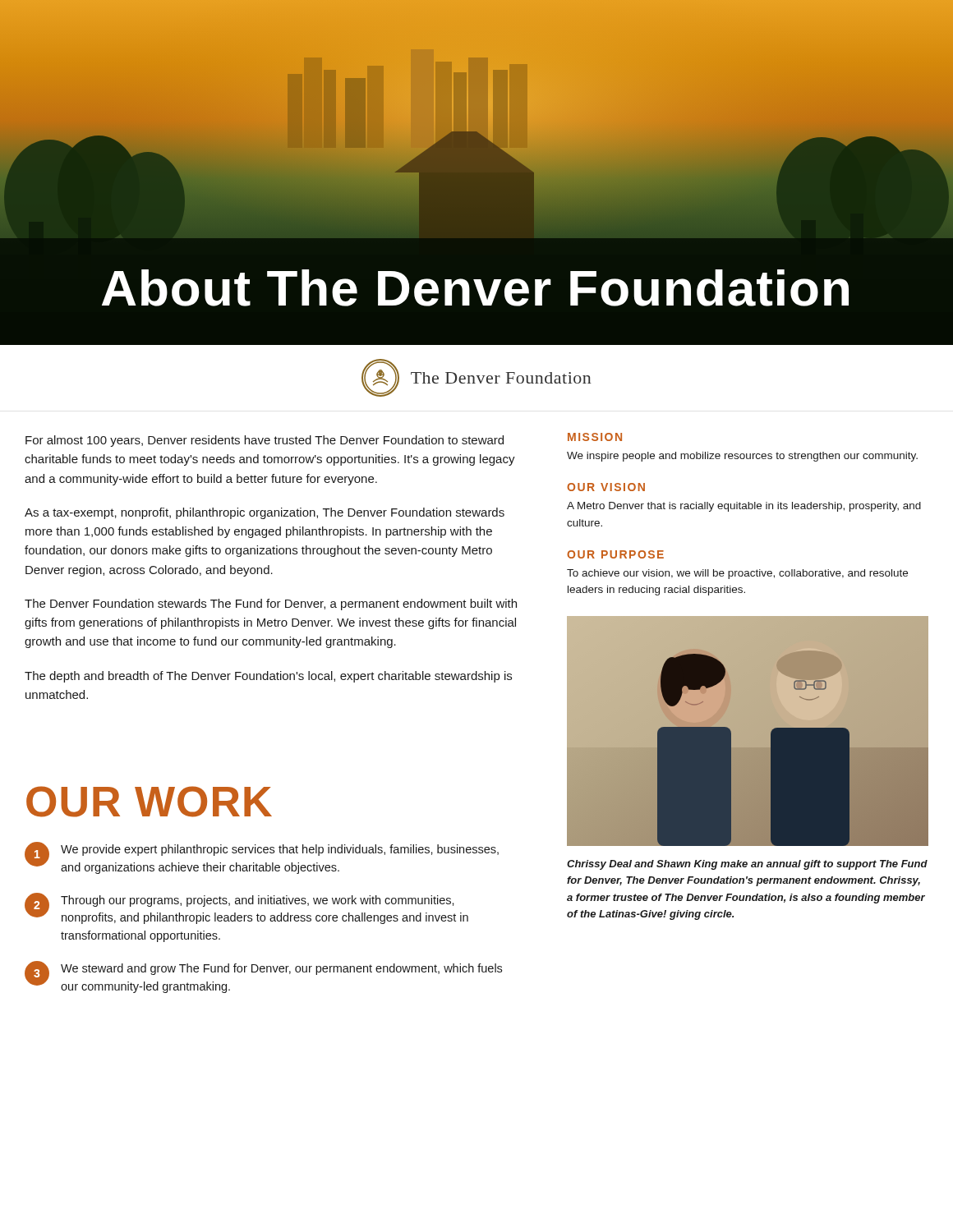Find the logo
Image resolution: width=953 pixels, height=1232 pixels.
(x=476, y=378)
